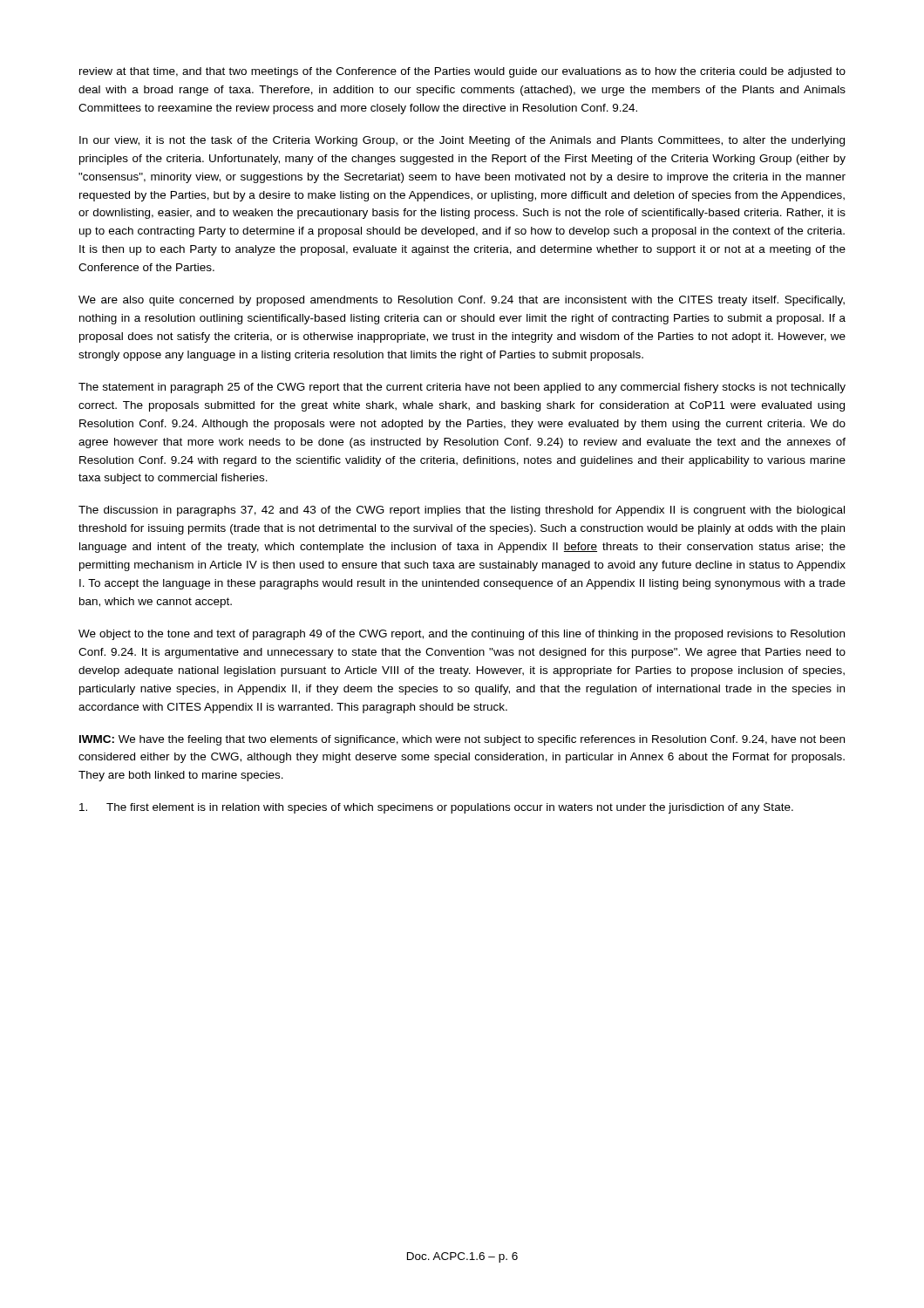Locate the block starting "In our view, it is not"
This screenshot has width=924, height=1308.
(462, 204)
